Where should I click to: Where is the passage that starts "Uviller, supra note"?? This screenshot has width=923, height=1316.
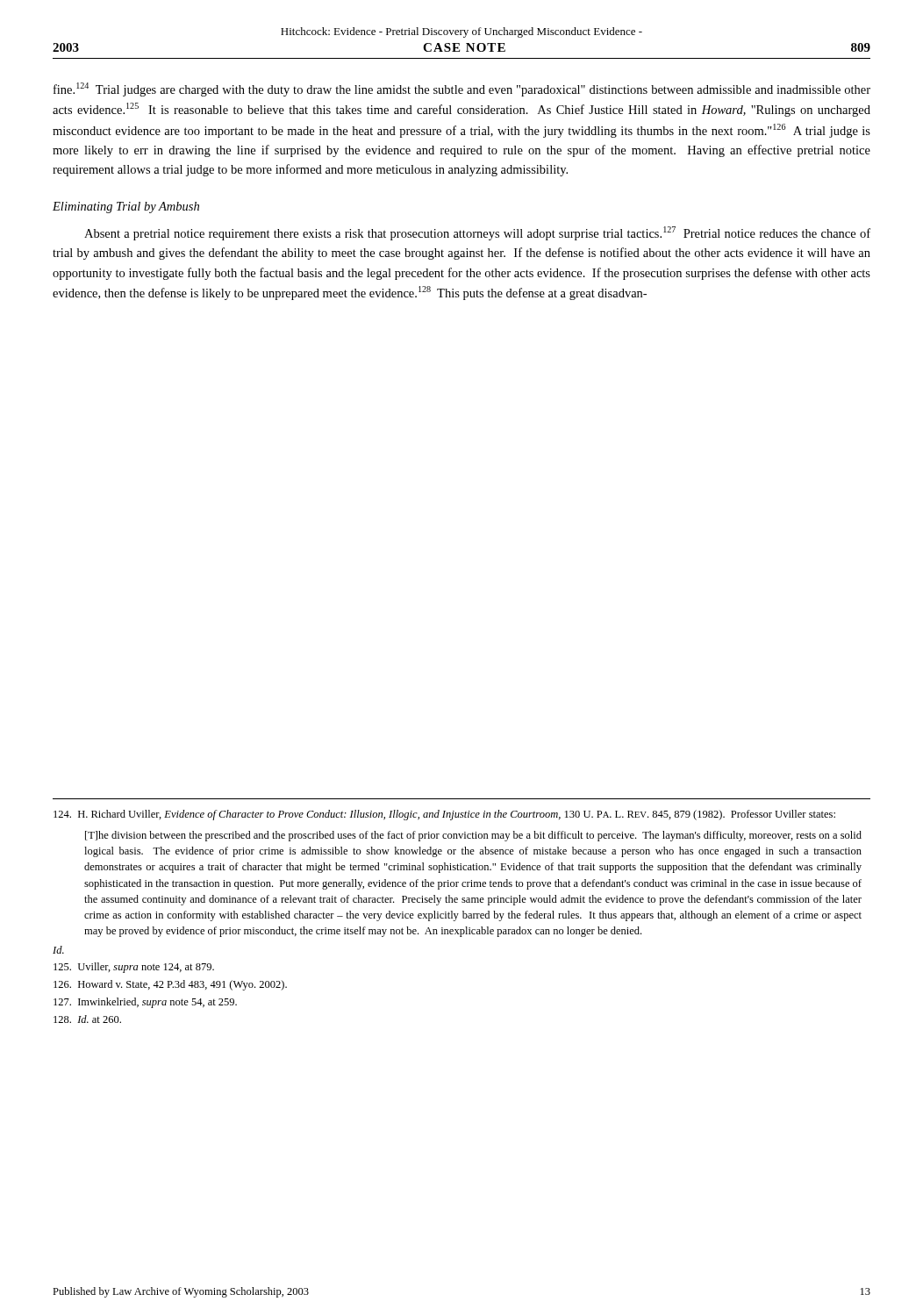(x=134, y=967)
